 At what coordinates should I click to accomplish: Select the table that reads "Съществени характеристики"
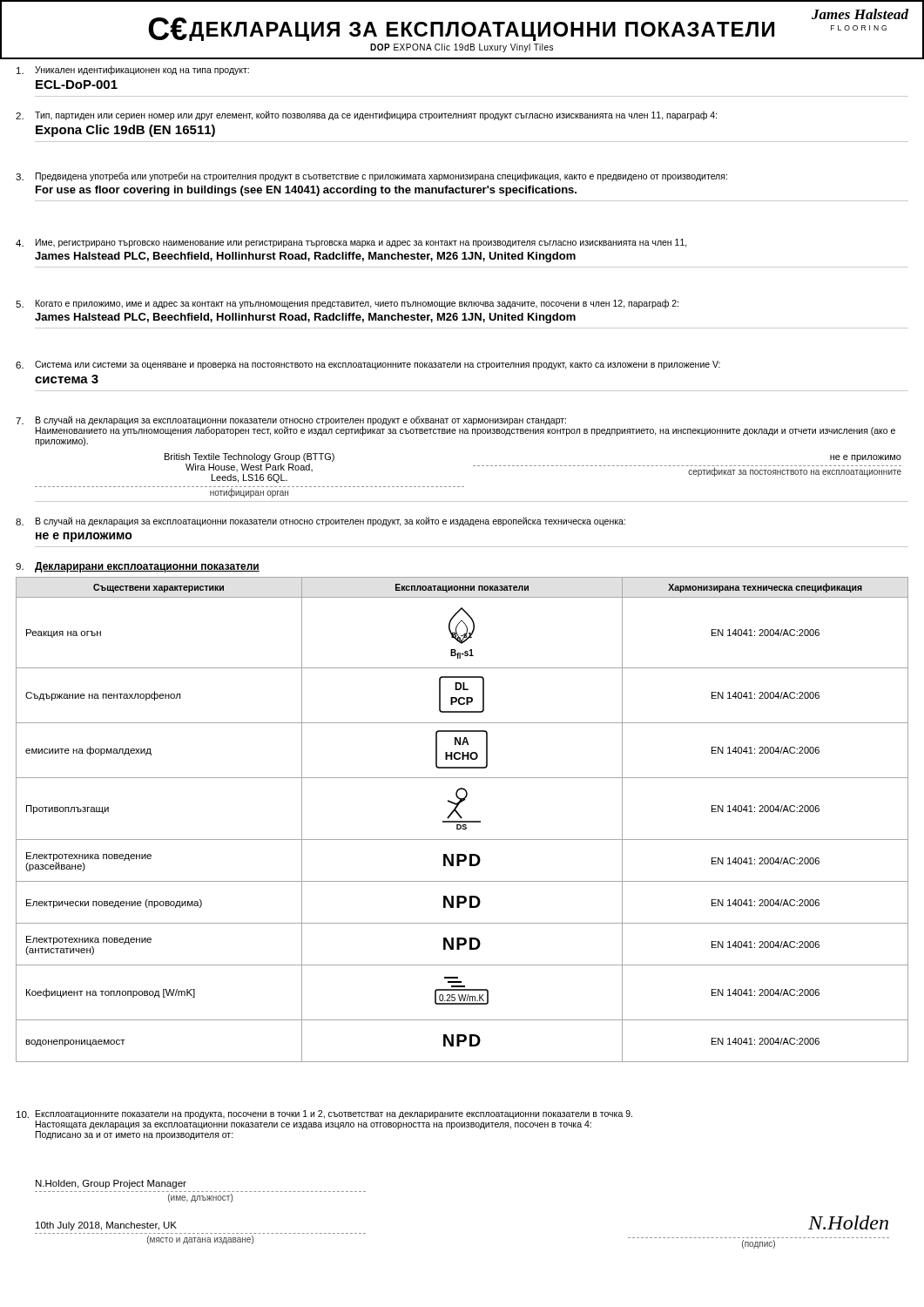(462, 819)
